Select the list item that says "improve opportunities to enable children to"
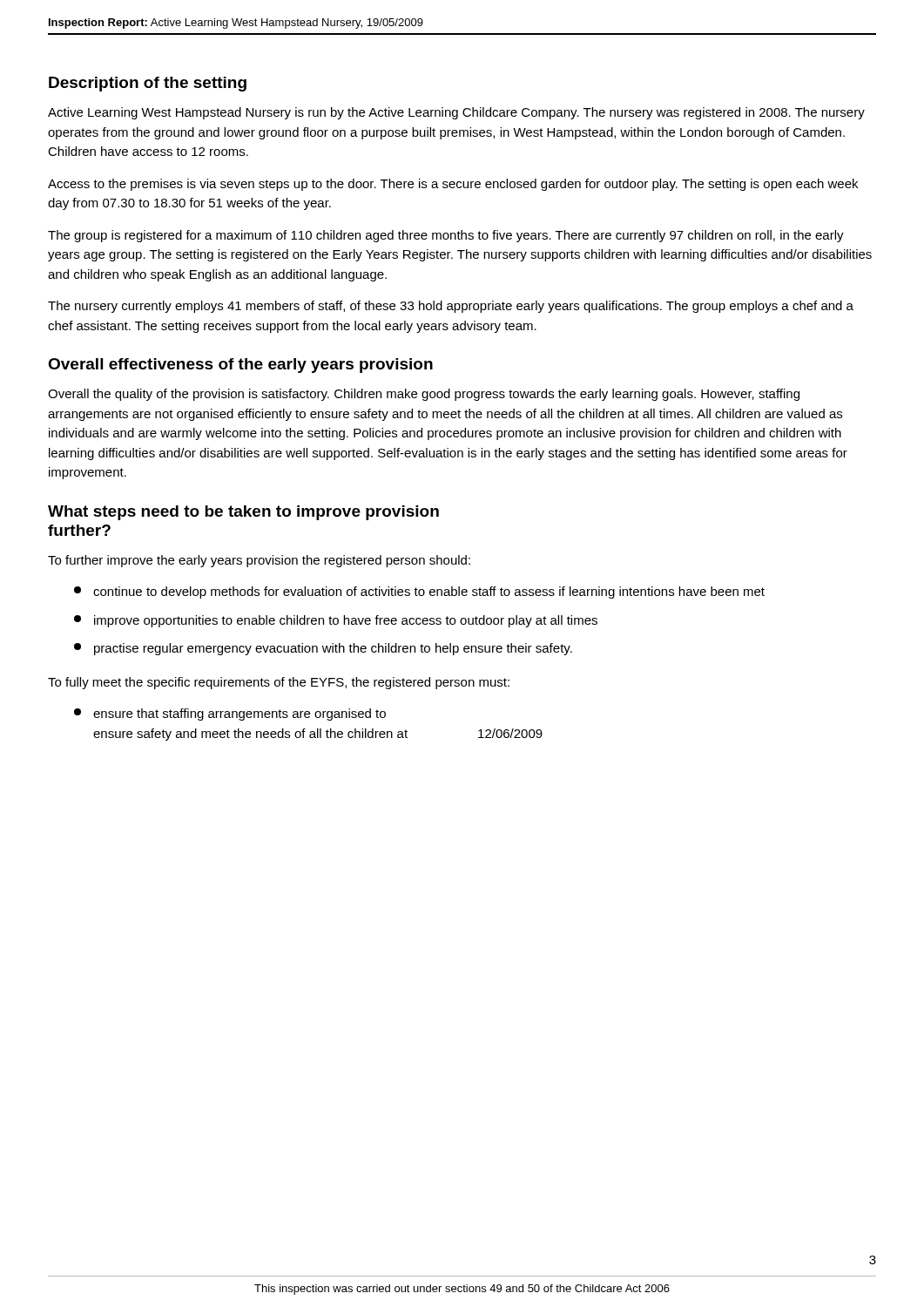The height and width of the screenshot is (1307, 924). click(475, 620)
